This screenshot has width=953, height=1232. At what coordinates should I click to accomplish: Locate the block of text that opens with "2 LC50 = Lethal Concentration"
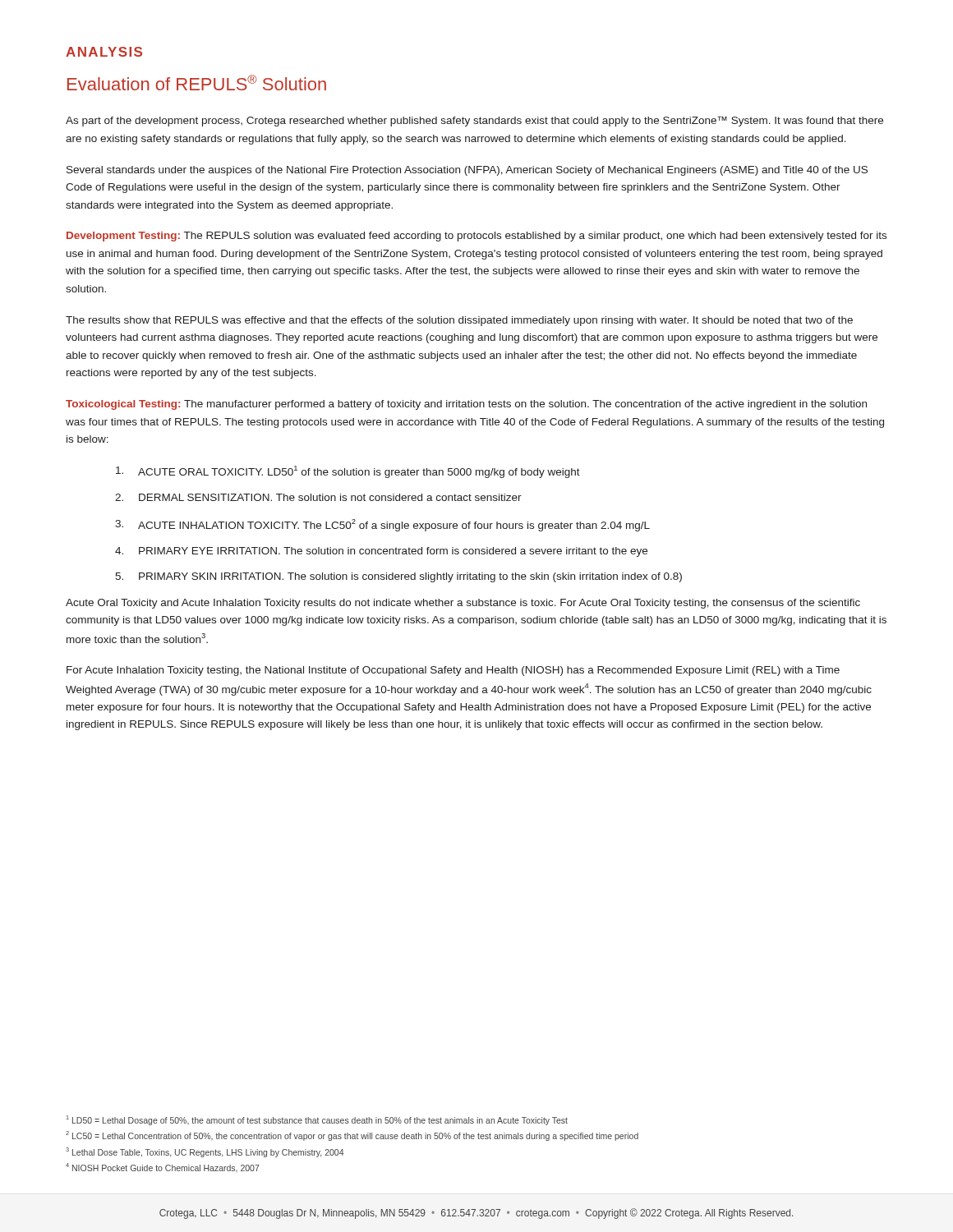[352, 1135]
